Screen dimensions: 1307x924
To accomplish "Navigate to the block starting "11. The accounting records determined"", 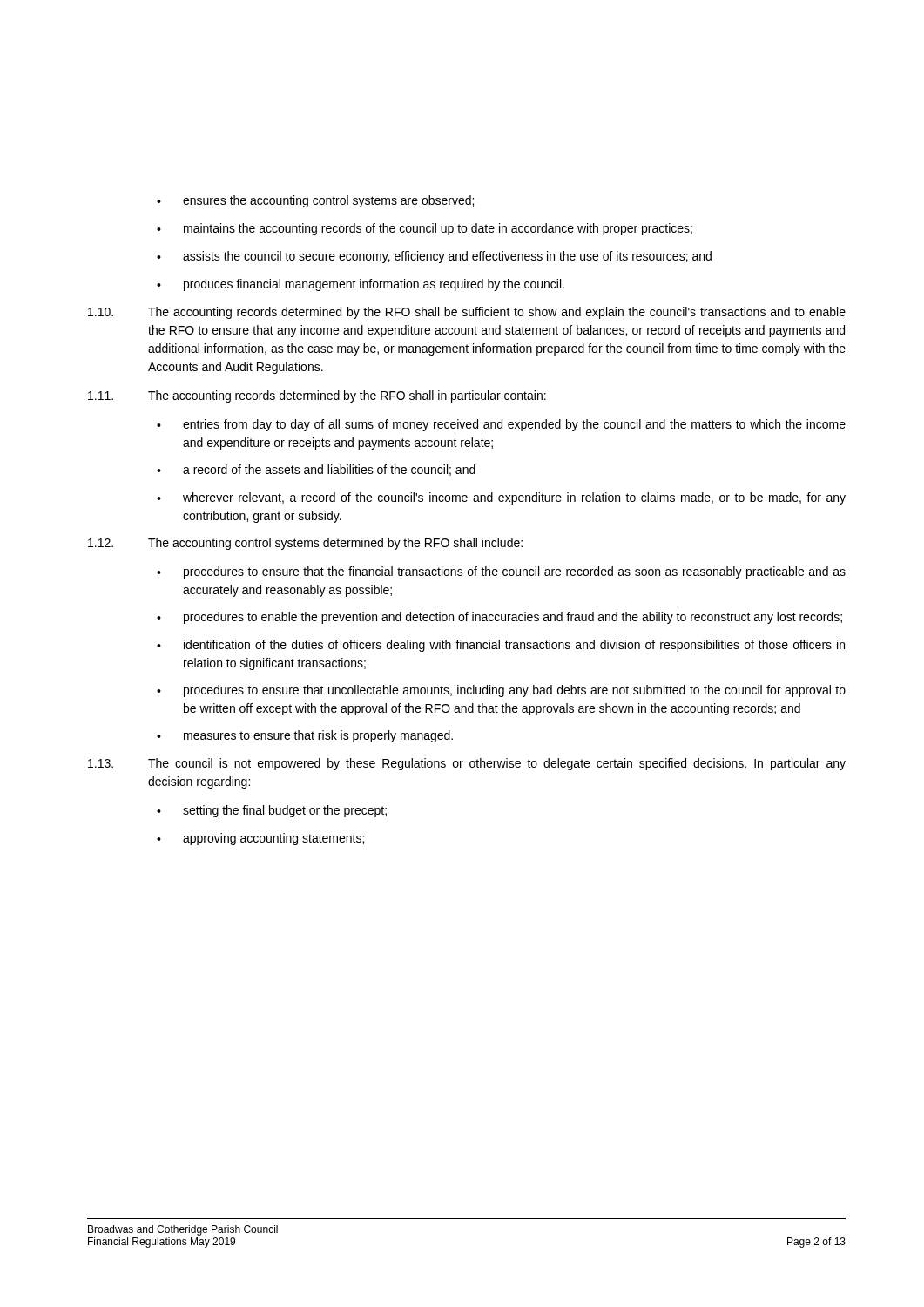I will click(x=466, y=396).
